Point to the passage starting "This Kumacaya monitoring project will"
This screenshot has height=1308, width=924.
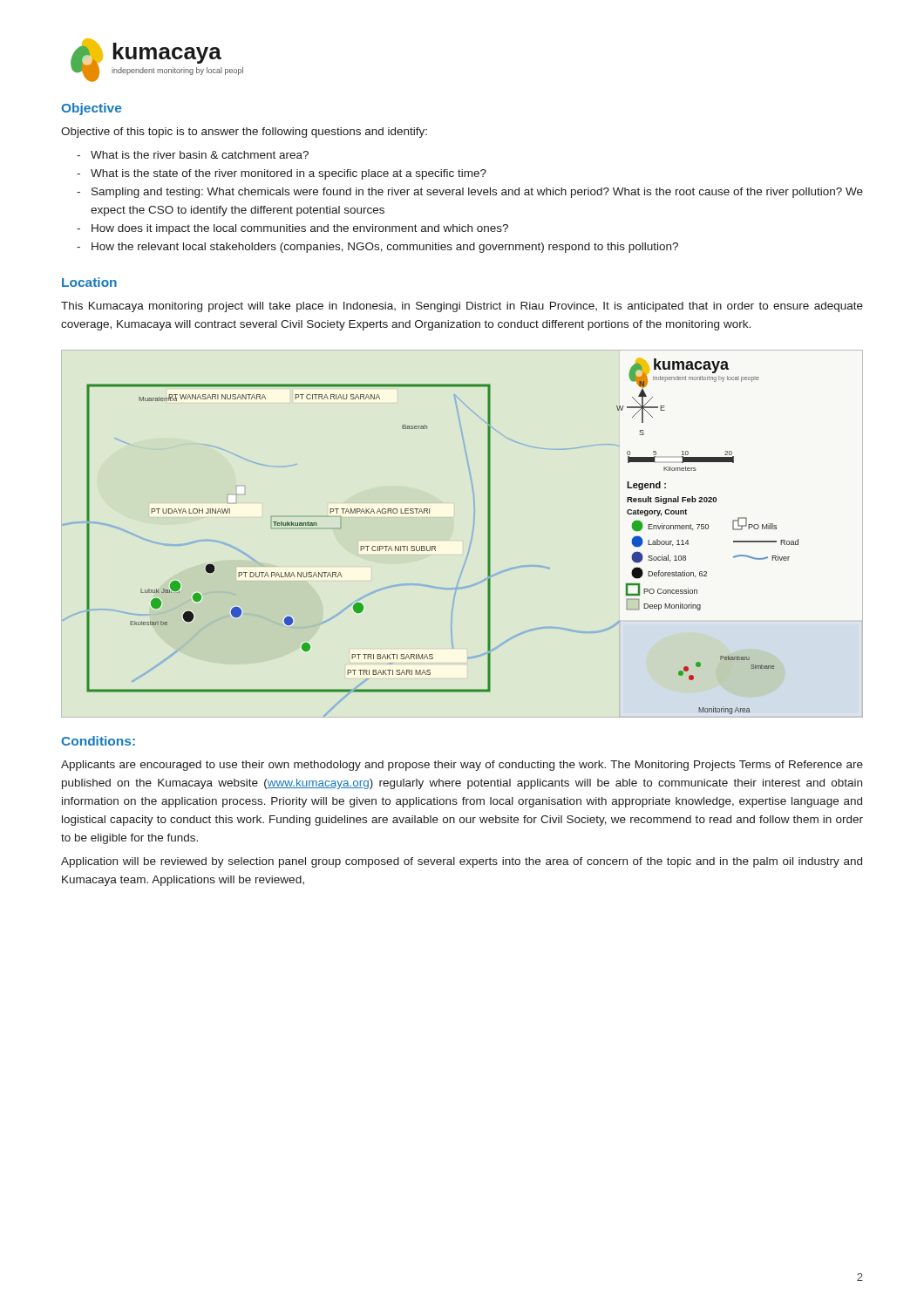[462, 315]
